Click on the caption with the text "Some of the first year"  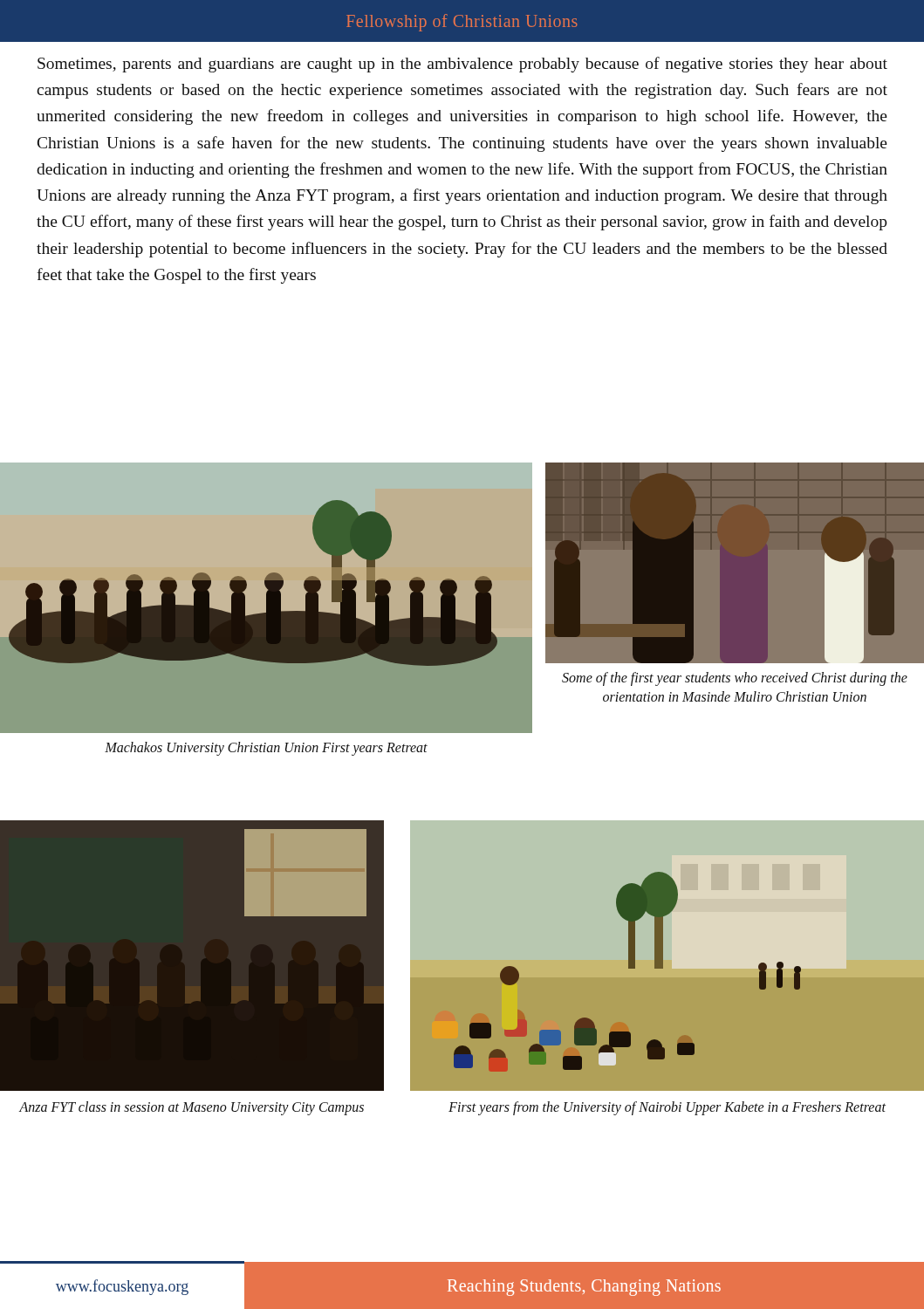(735, 687)
